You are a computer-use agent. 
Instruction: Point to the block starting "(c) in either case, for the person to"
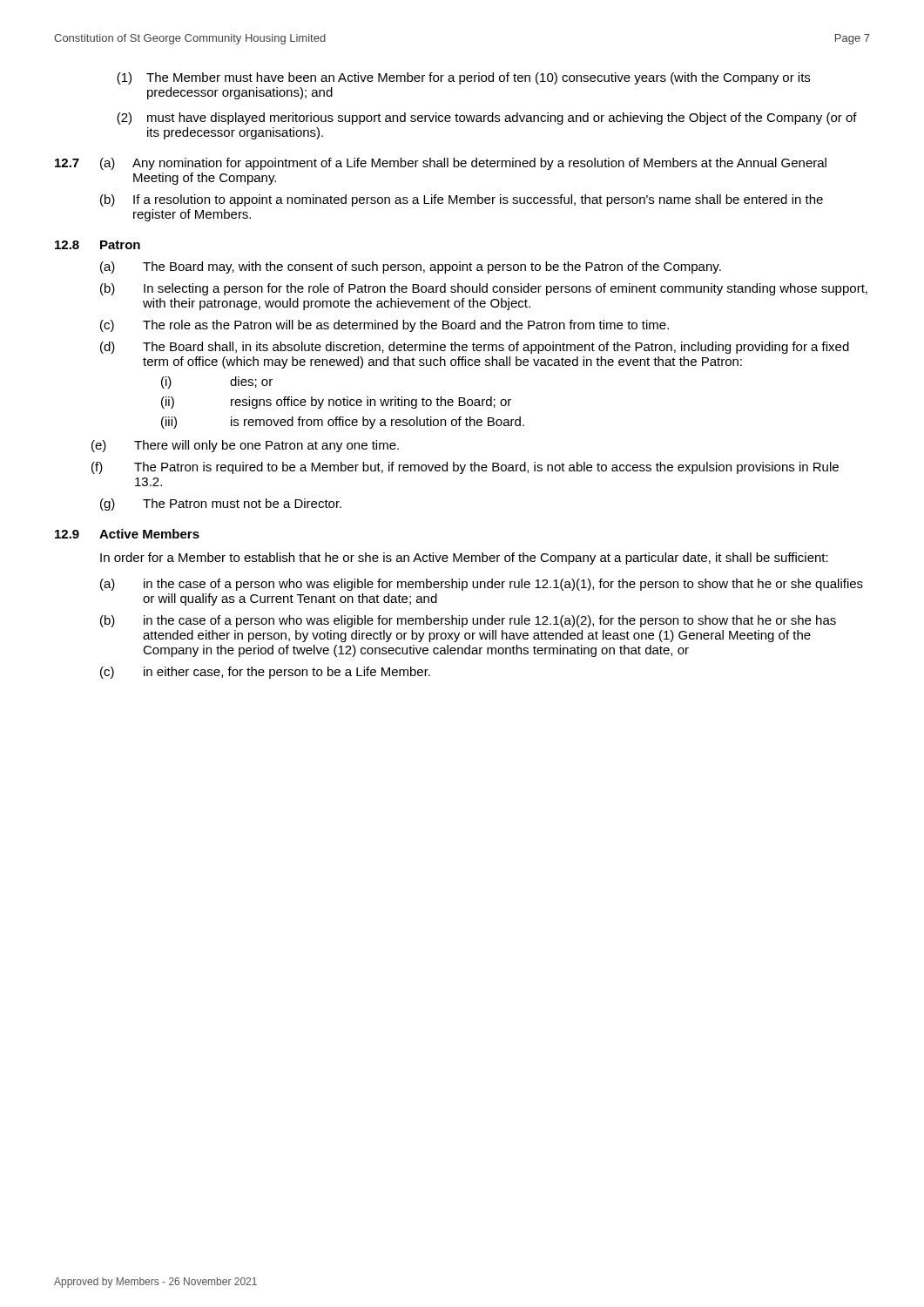click(265, 673)
